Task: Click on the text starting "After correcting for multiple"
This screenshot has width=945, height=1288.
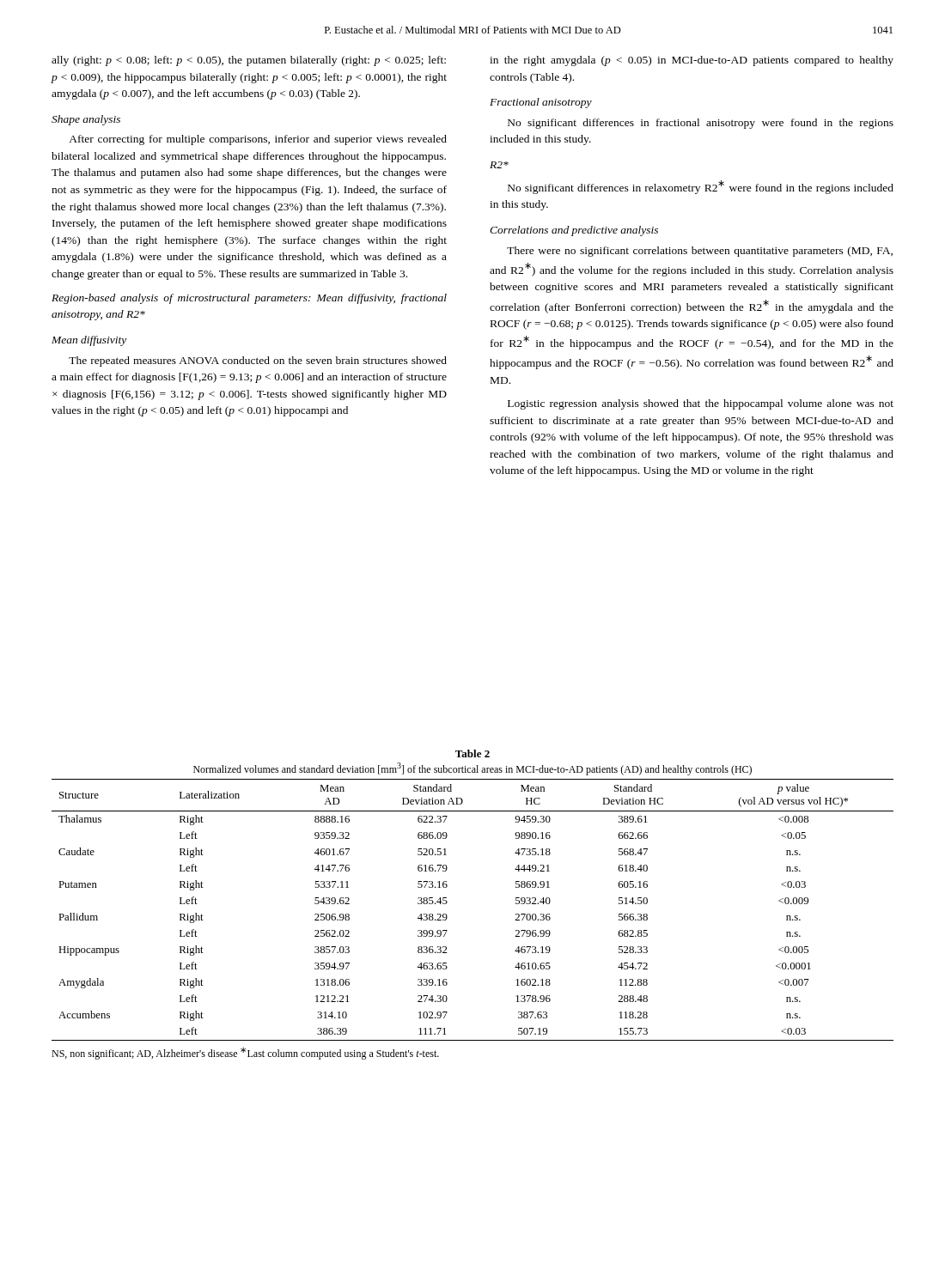Action: pos(249,206)
